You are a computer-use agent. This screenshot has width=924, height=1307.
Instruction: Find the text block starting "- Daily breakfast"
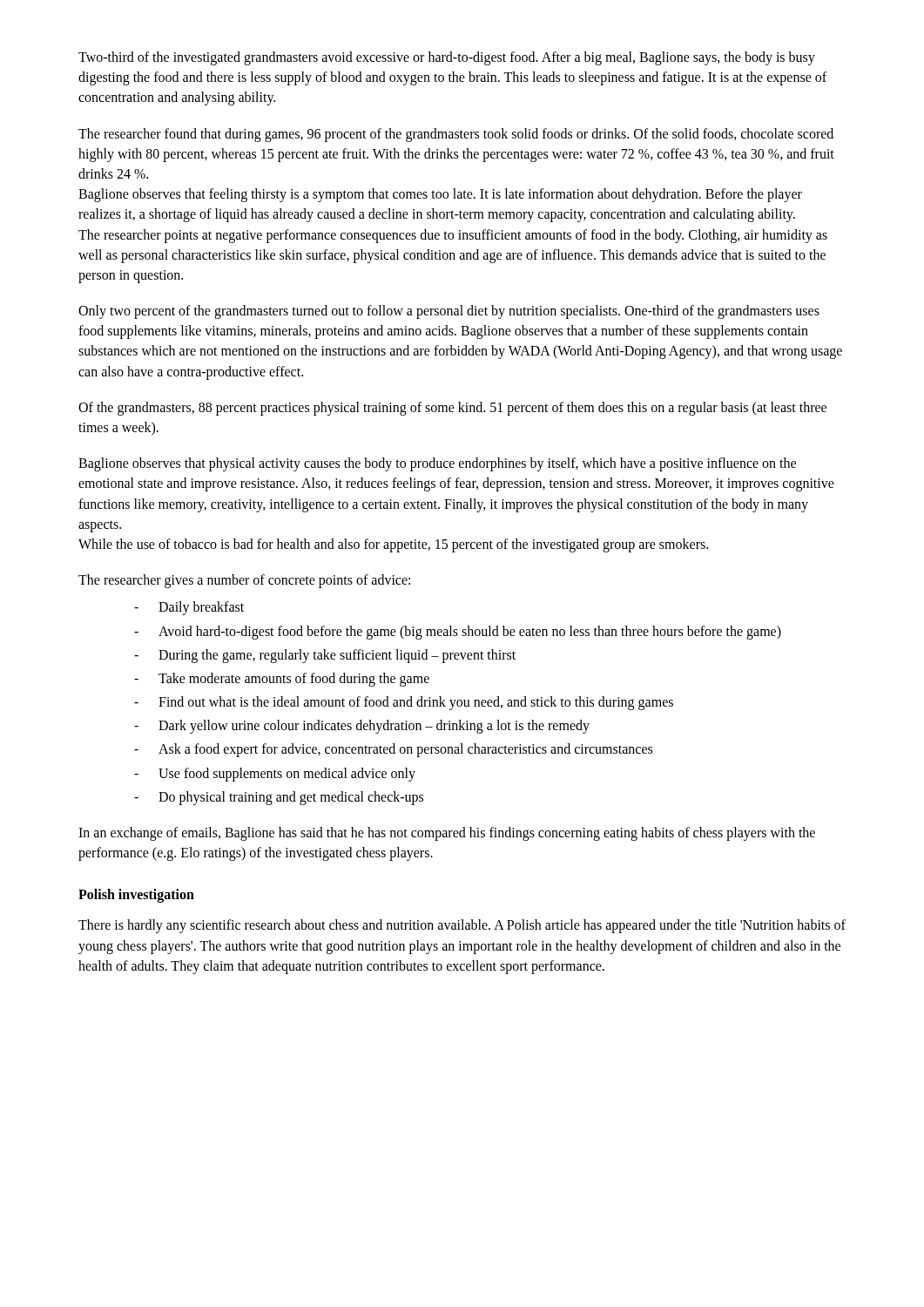189,608
